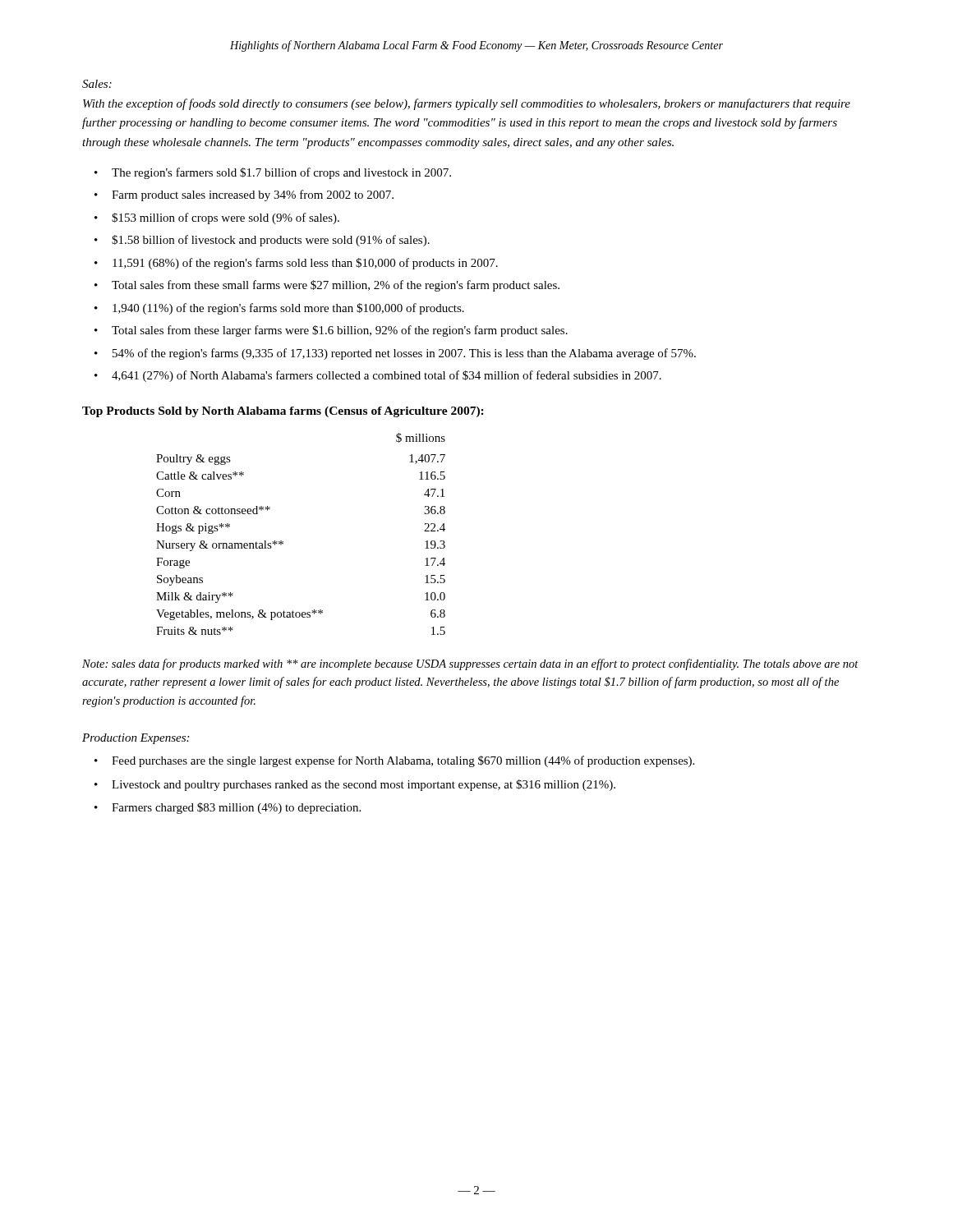Click on the list item that reads "• Farm product sales increased by 34% from"
Viewport: 953px width, 1232px height.
[244, 195]
